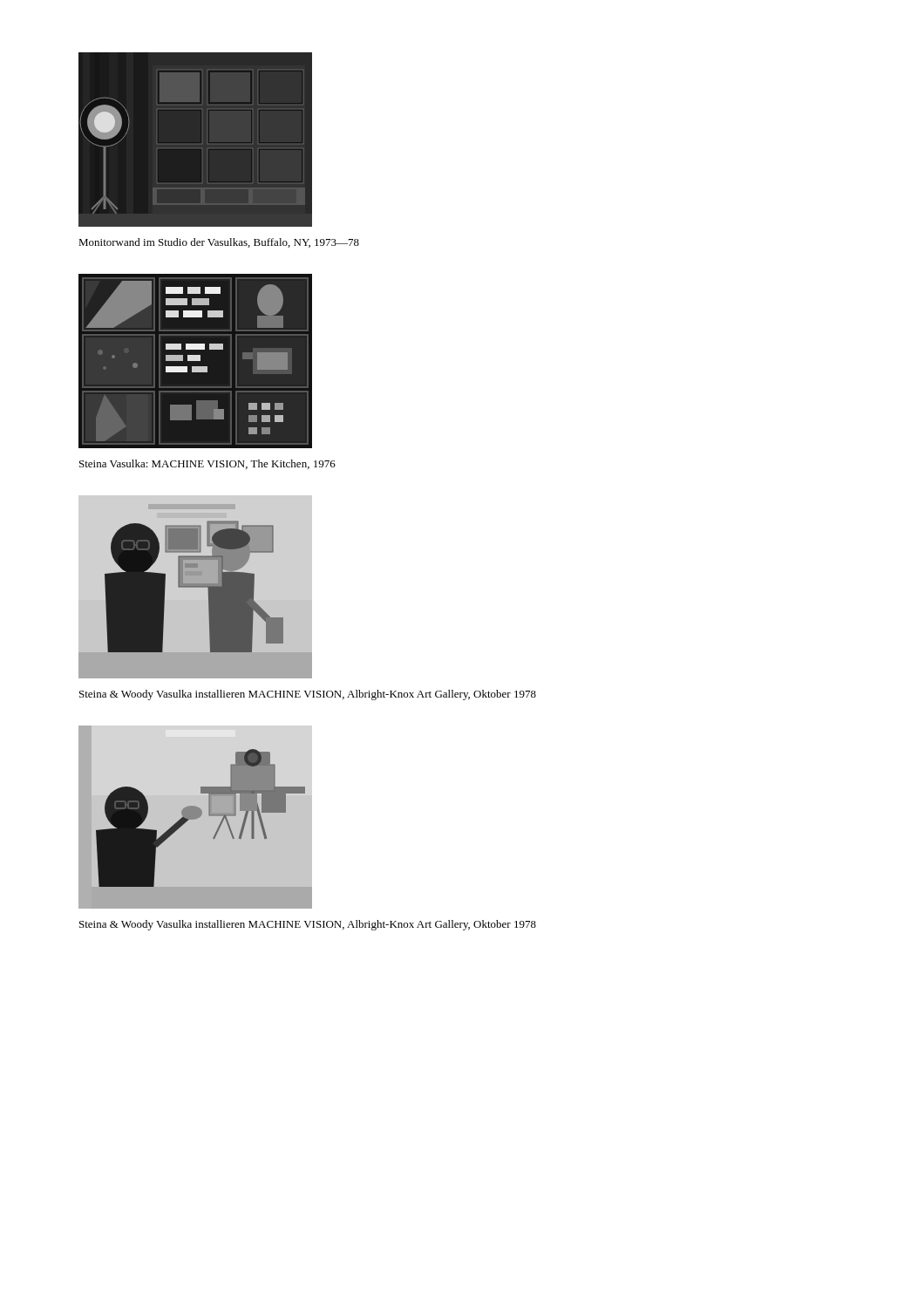
Task: Click on the region starting "Steina Vasulka: MACHINE VISION, The"
Action: (x=207, y=463)
